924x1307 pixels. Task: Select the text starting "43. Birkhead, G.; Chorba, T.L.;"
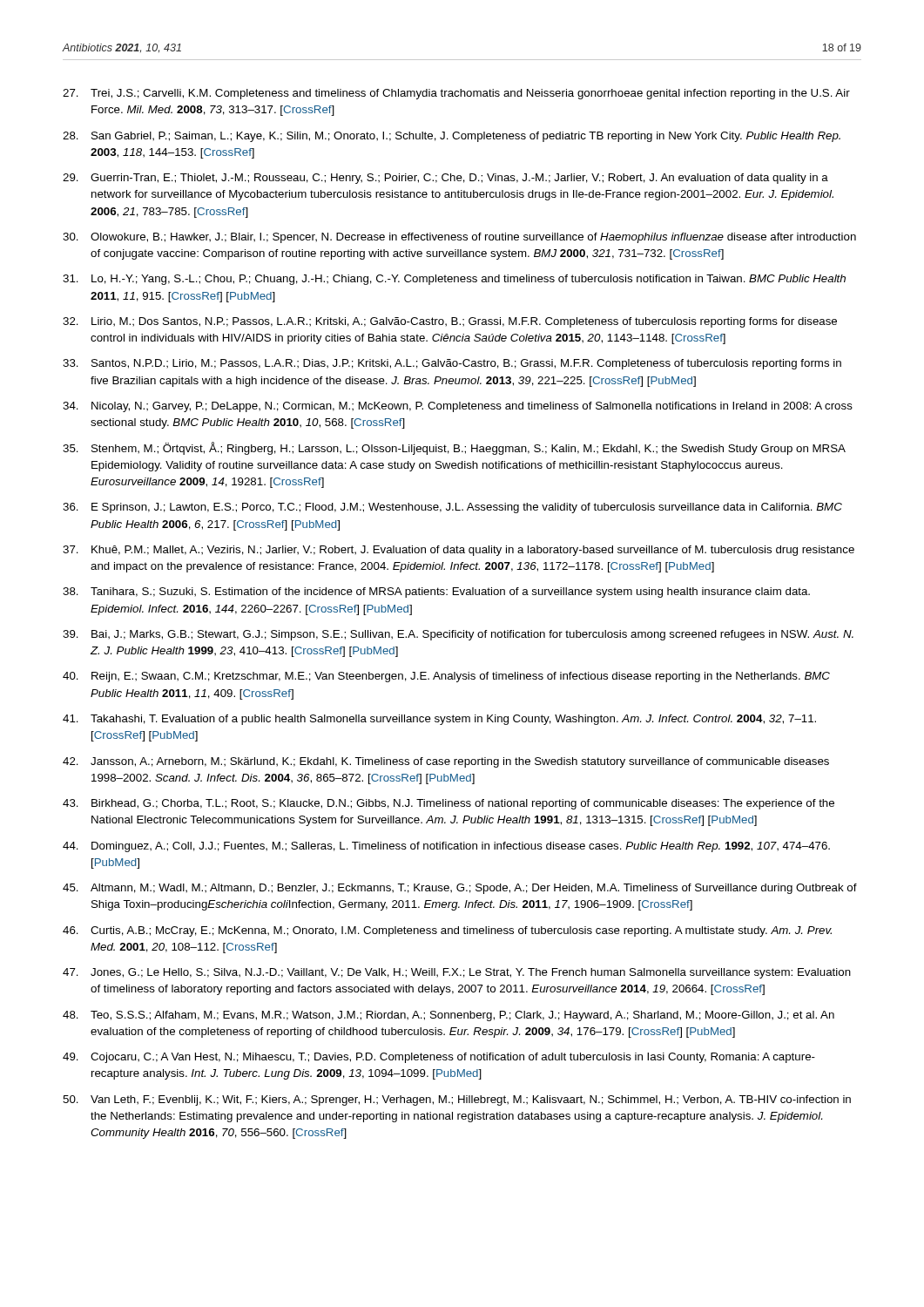(462, 811)
